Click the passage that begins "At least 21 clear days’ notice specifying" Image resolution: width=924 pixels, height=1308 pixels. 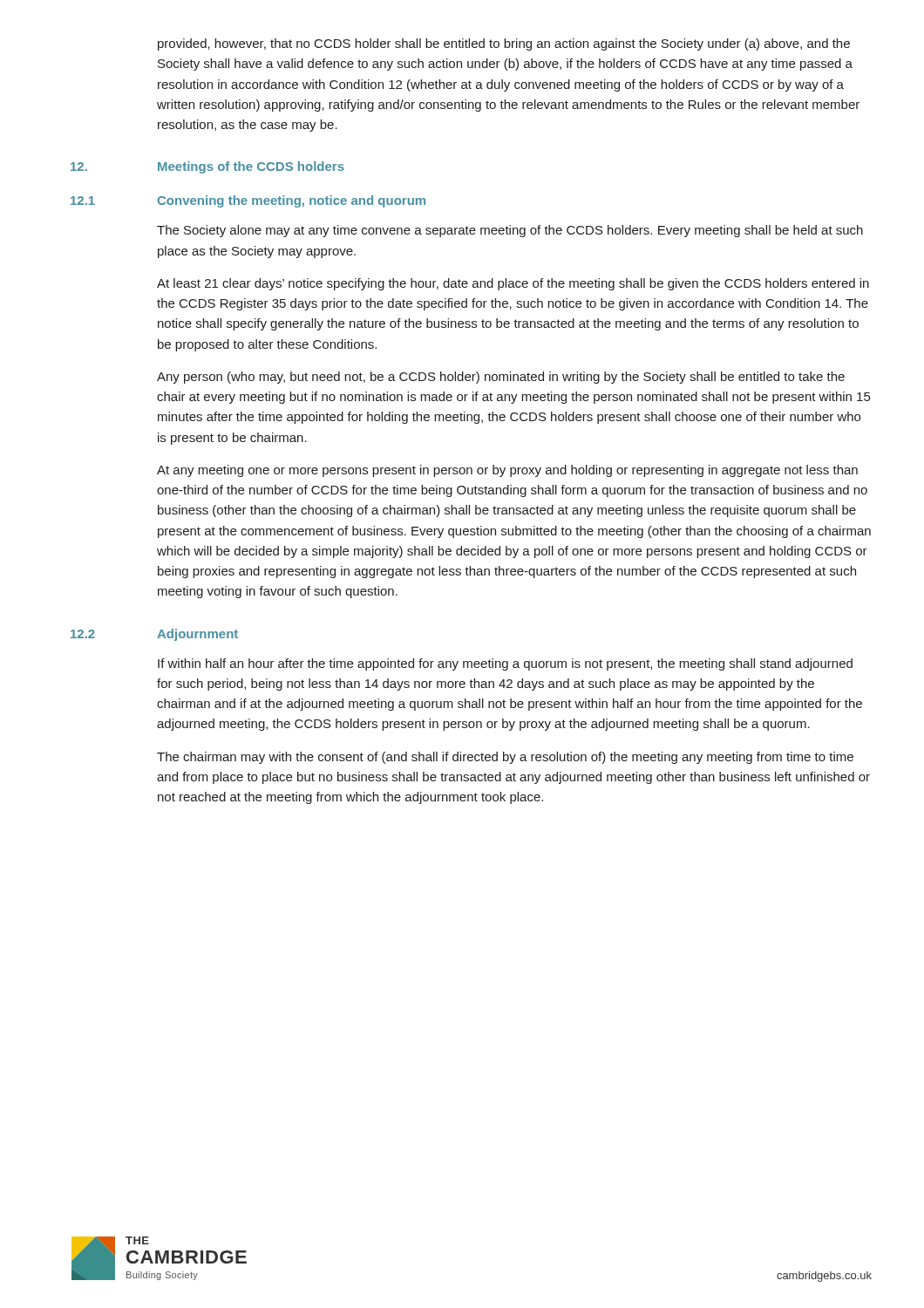coord(513,313)
